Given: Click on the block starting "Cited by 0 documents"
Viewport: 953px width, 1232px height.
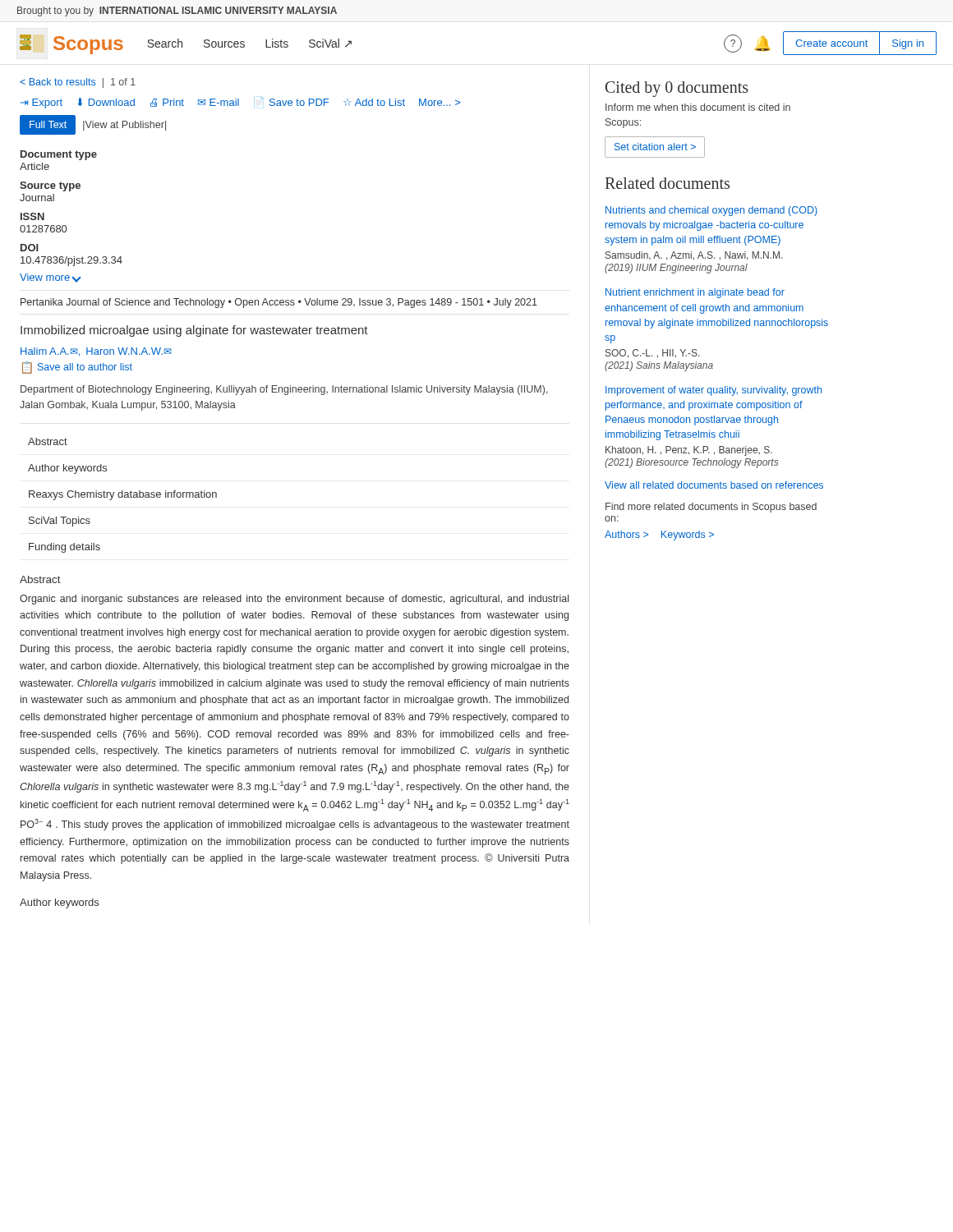Looking at the screenshot, I should (677, 87).
